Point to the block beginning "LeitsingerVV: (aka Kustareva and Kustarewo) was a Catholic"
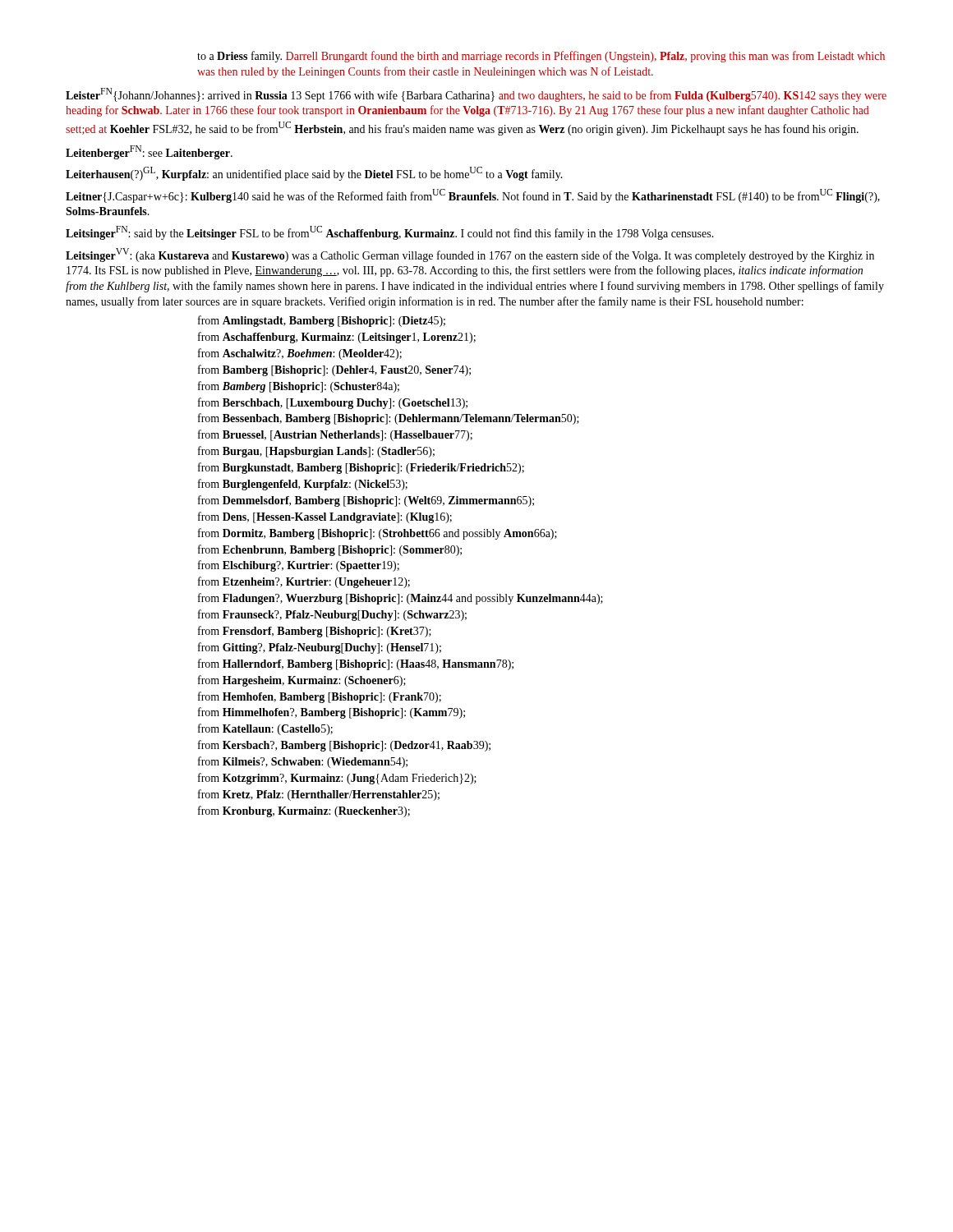 point(475,277)
